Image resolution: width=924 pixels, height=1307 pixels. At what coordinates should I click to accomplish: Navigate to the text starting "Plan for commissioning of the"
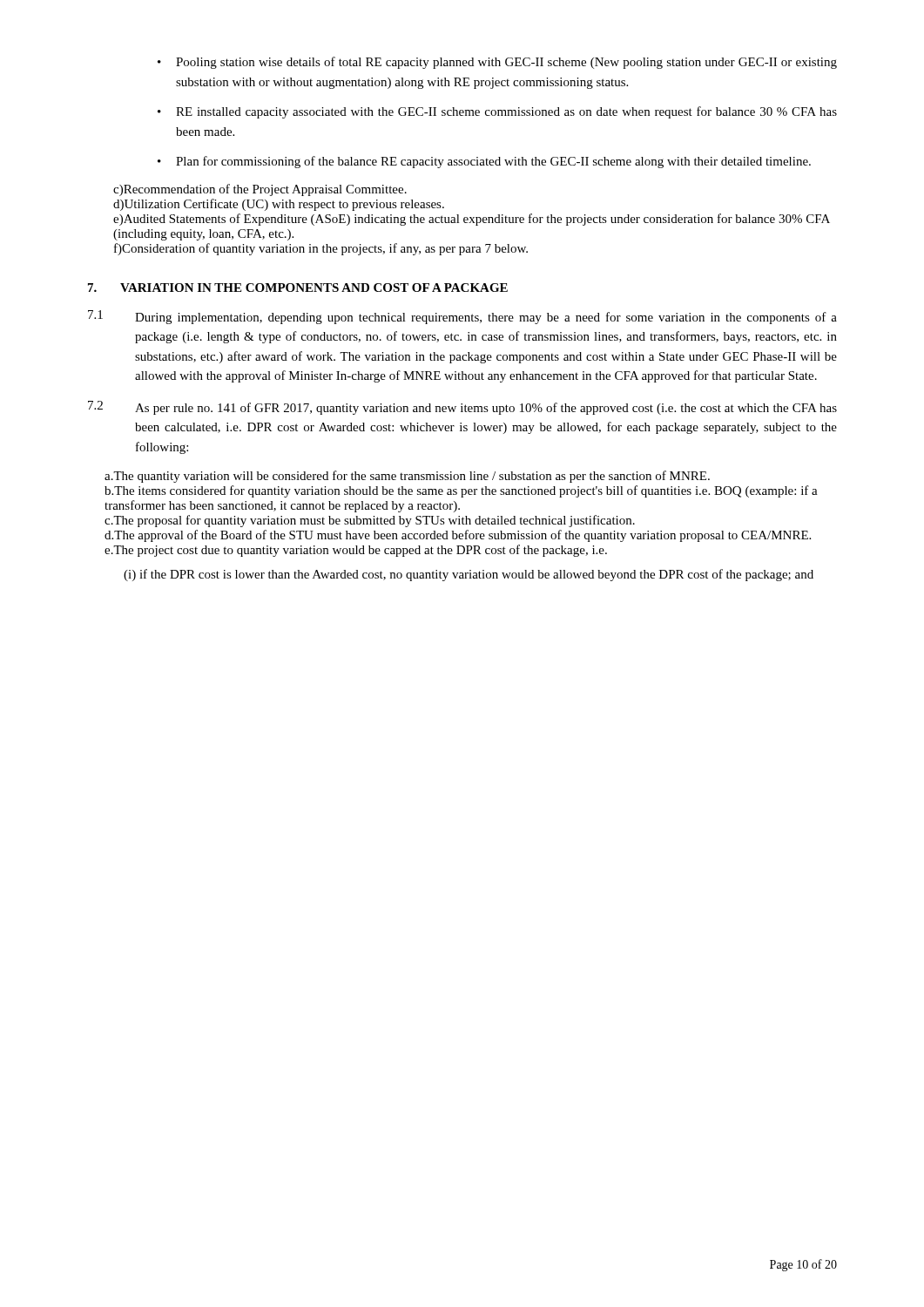pos(497,161)
